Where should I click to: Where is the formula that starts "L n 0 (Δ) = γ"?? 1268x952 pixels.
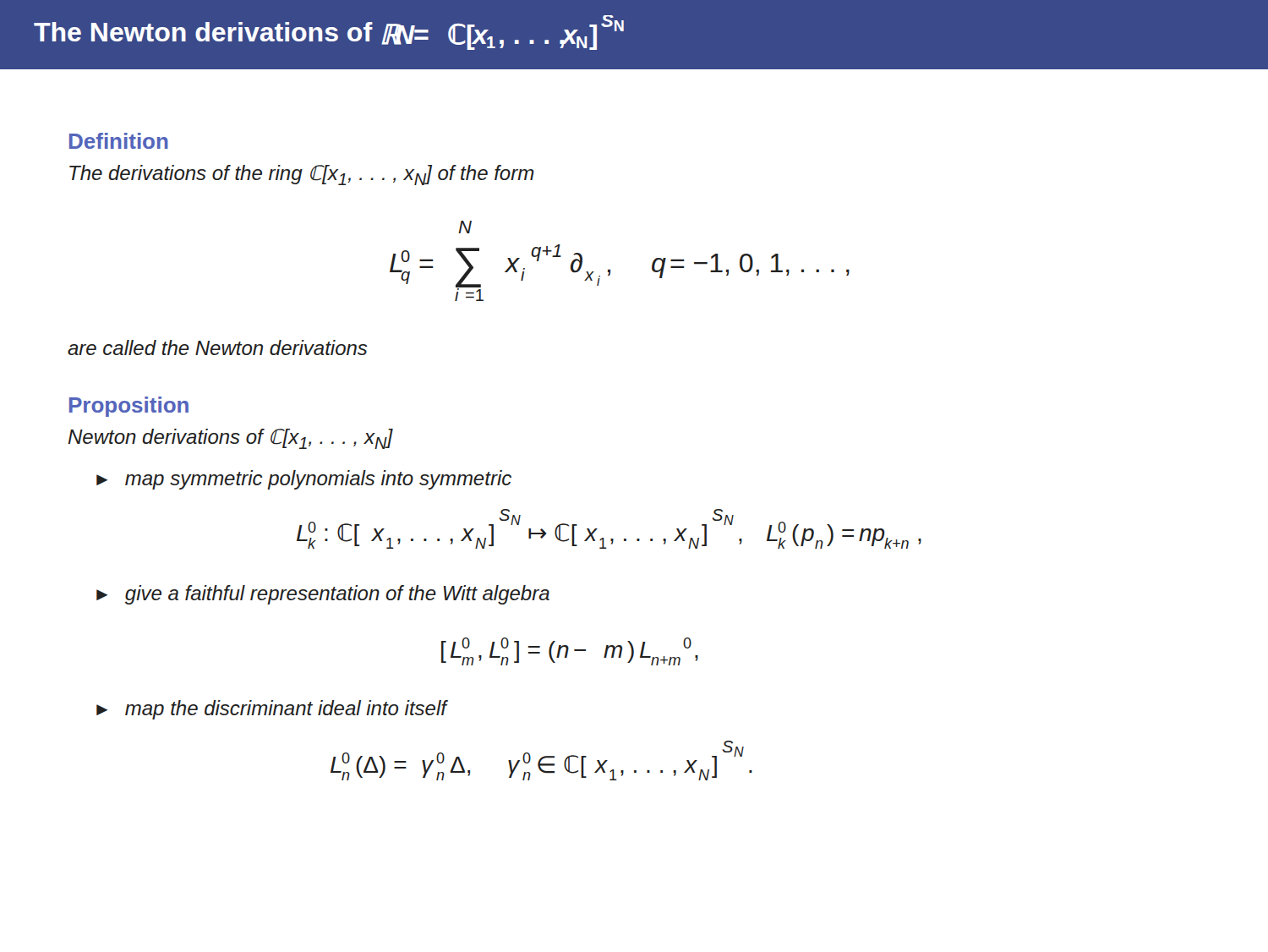tap(634, 761)
